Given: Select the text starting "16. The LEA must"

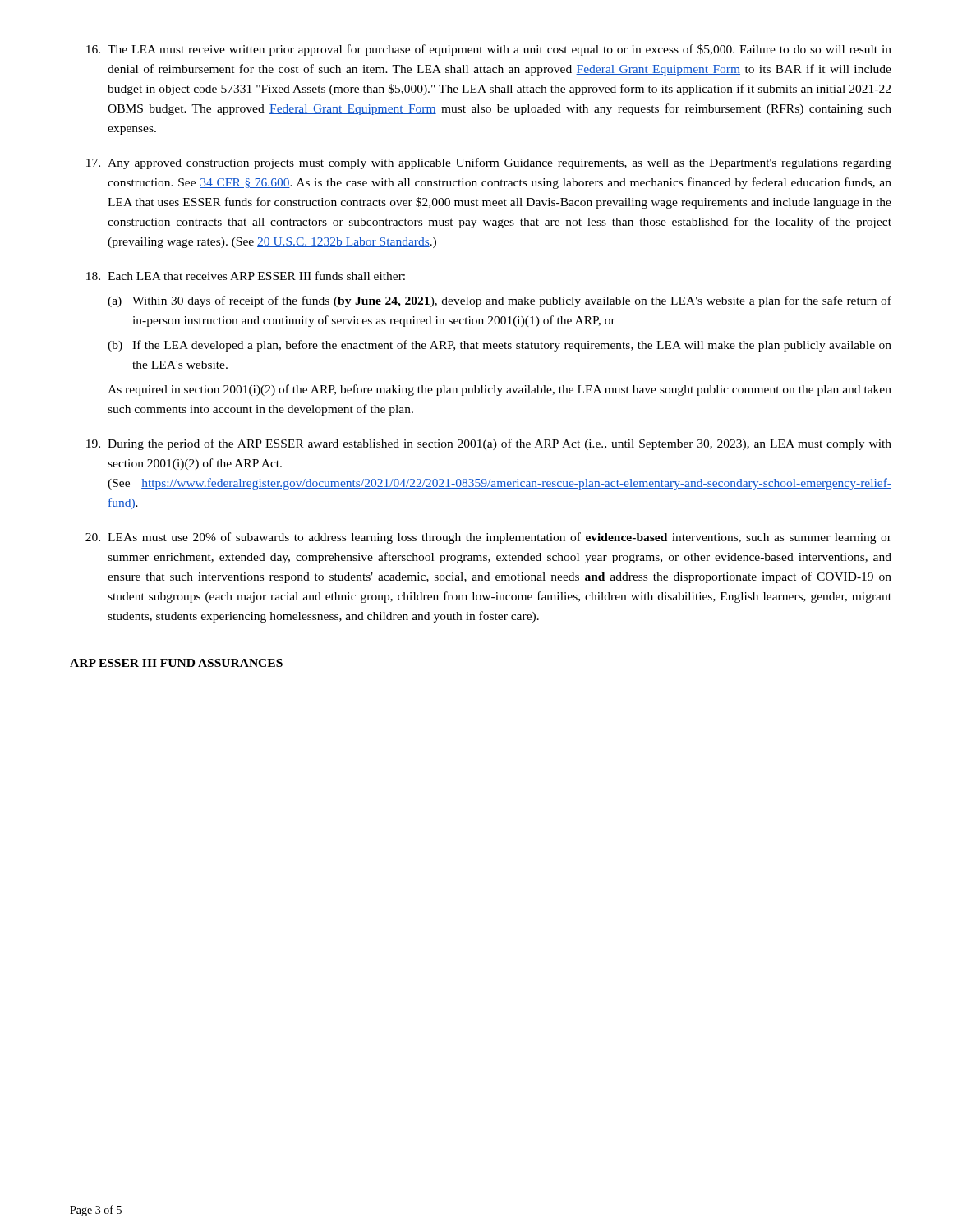Looking at the screenshot, I should (x=481, y=89).
